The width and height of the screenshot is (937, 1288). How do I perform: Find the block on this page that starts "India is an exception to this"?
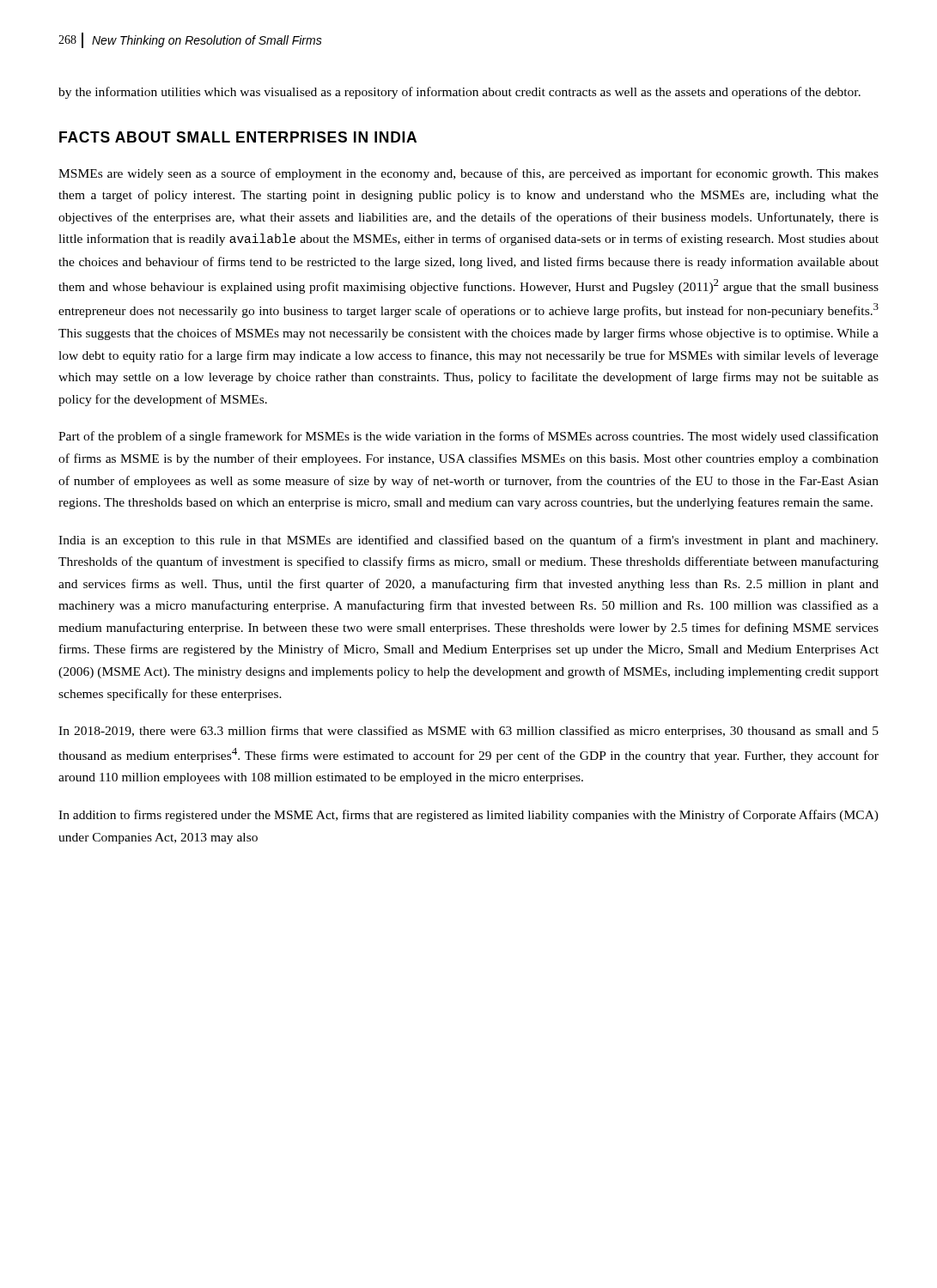pos(468,616)
